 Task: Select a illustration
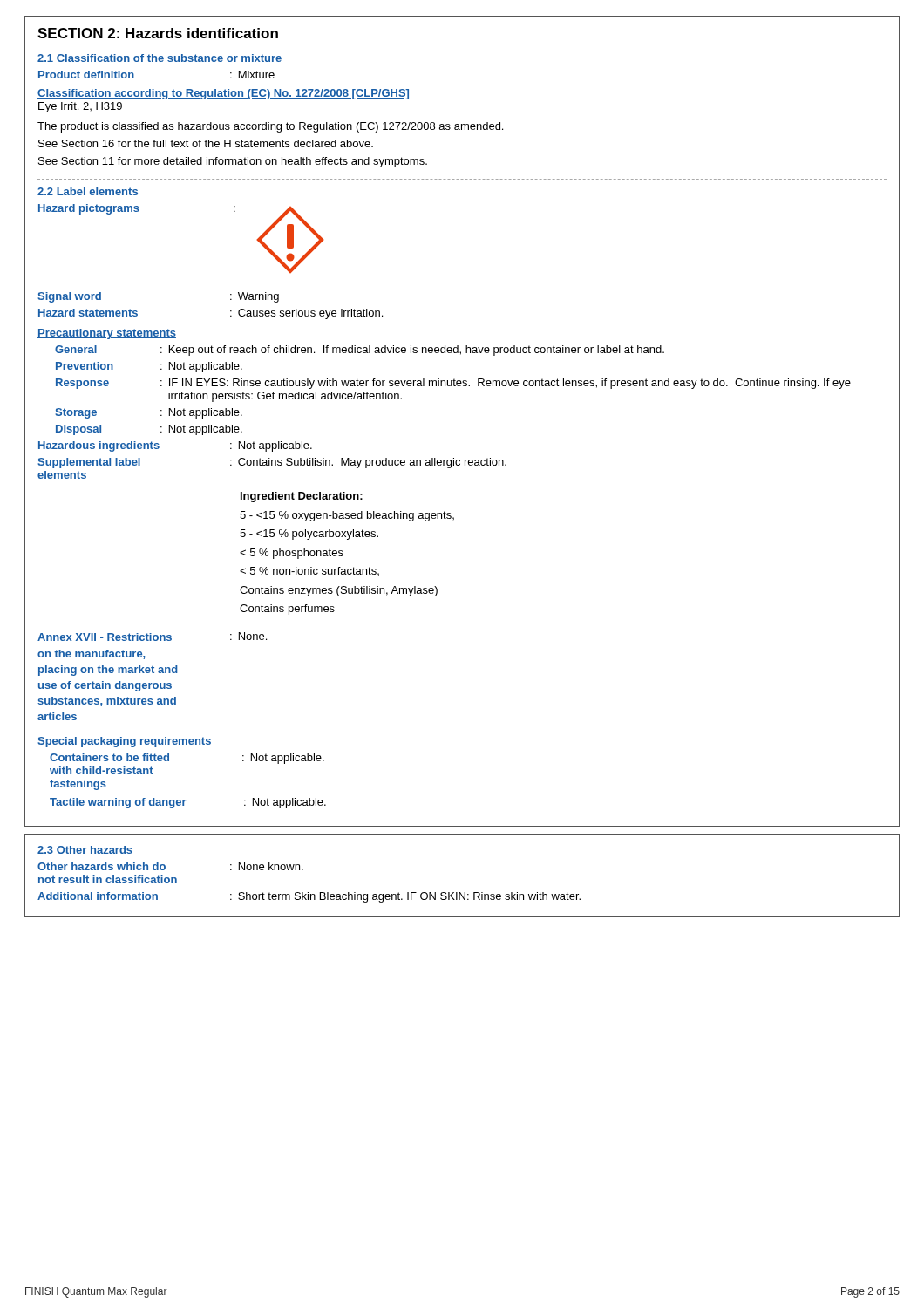tap(286, 243)
